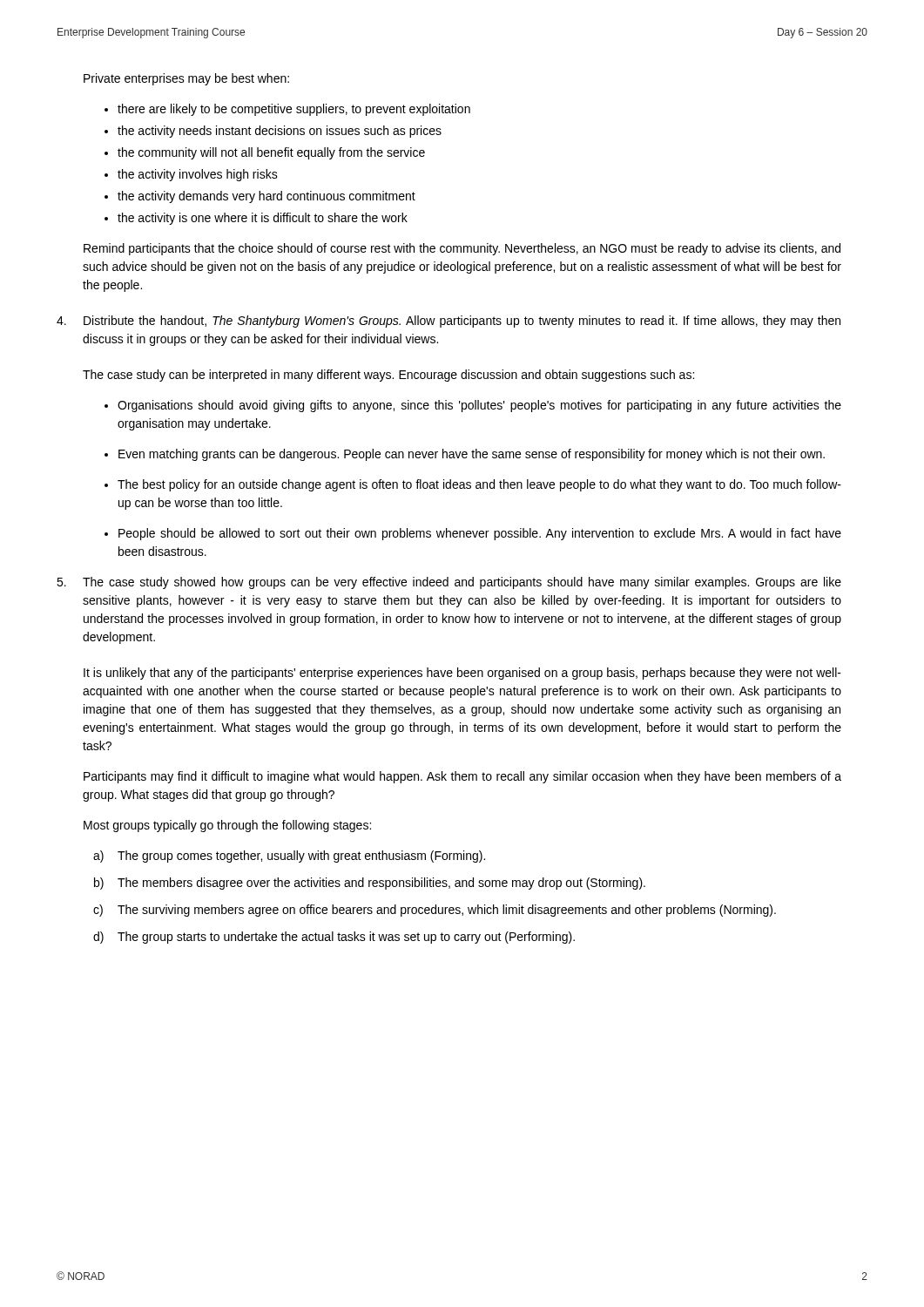Image resolution: width=924 pixels, height=1307 pixels.
Task: Point to the passage starting "The best policy for"
Action: (479, 494)
